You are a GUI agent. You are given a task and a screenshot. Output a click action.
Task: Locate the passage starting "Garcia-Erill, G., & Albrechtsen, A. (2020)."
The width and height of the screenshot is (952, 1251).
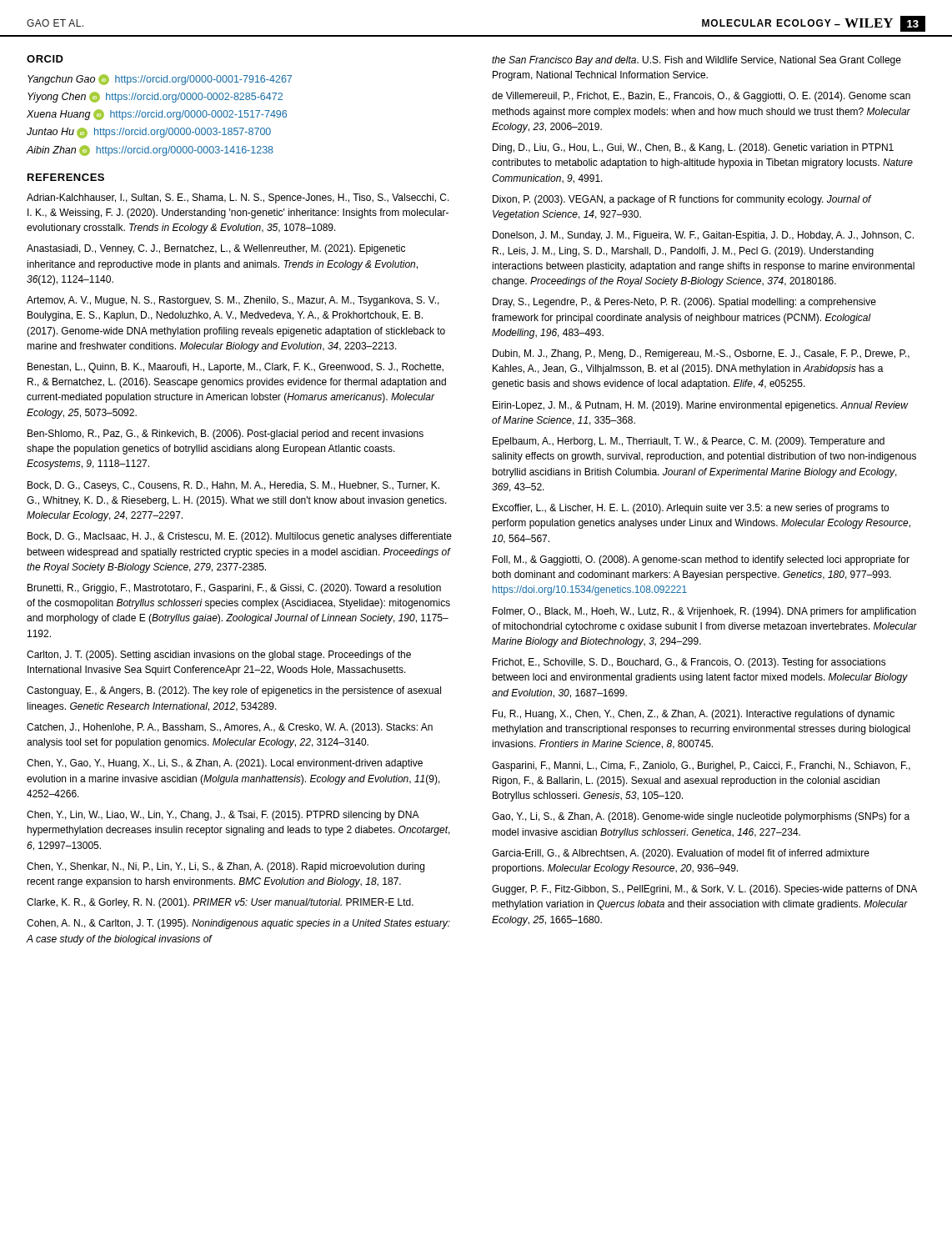click(681, 861)
